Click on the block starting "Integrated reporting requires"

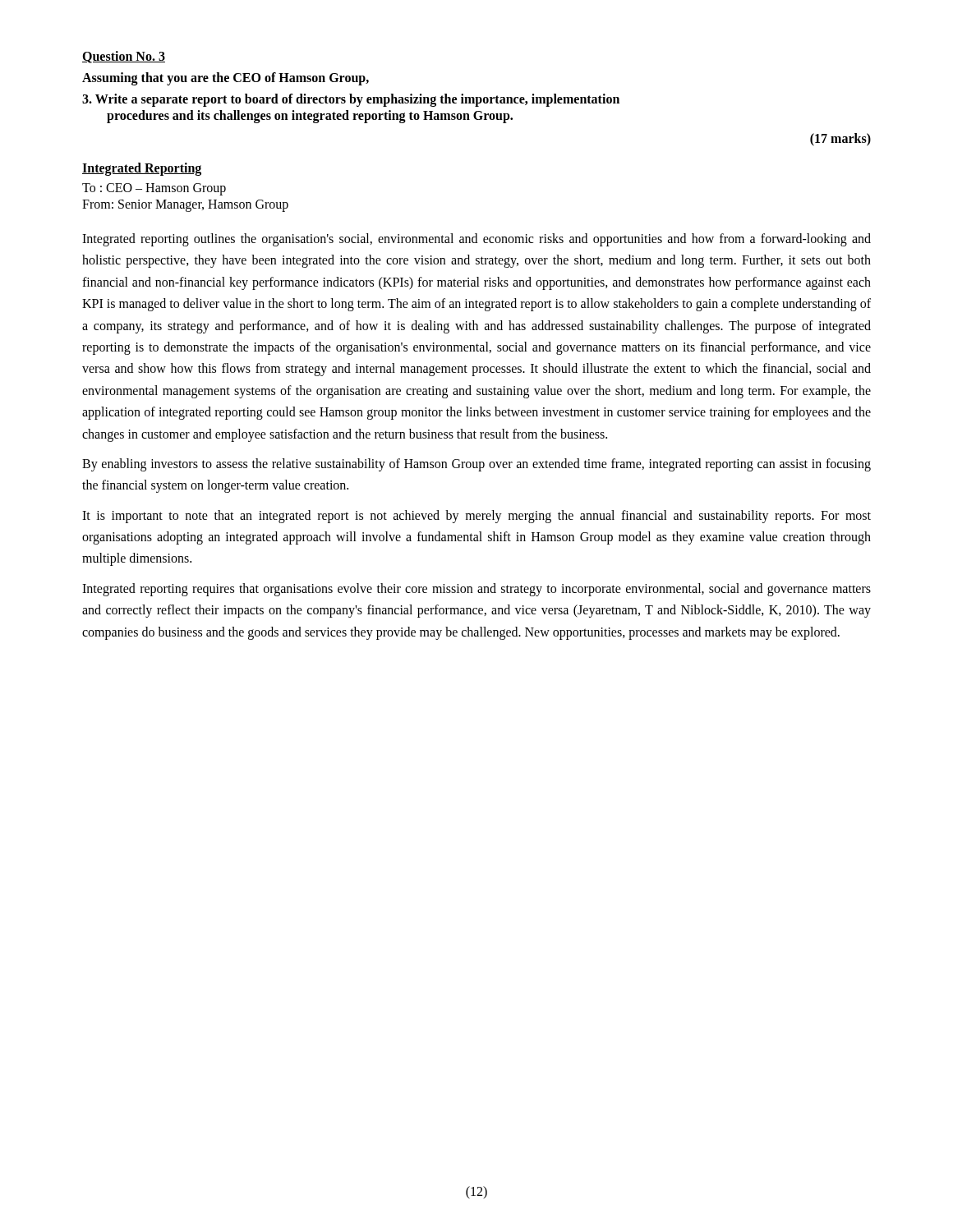(476, 610)
